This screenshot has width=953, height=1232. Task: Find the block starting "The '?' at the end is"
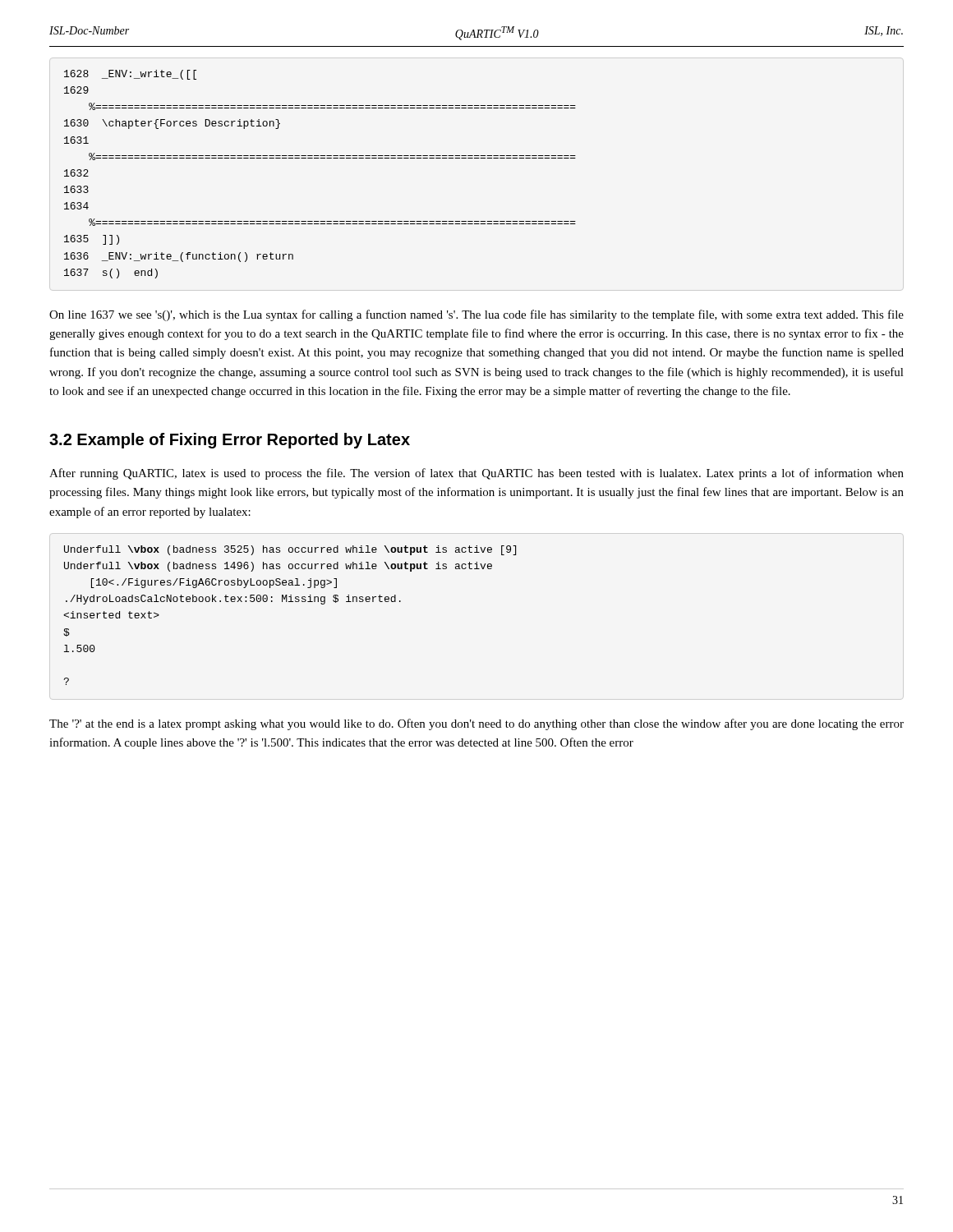(476, 734)
